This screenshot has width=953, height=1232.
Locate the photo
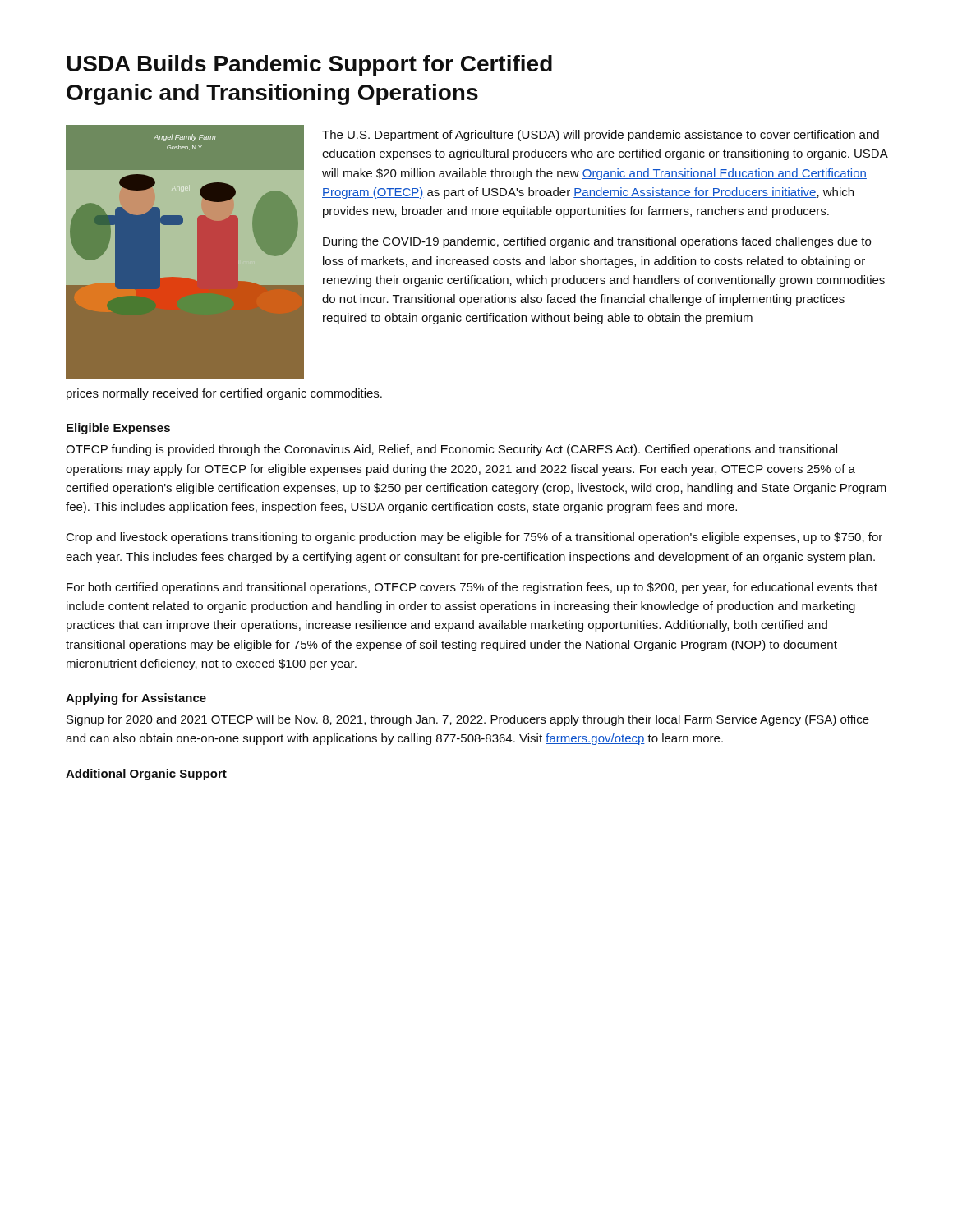tap(185, 252)
